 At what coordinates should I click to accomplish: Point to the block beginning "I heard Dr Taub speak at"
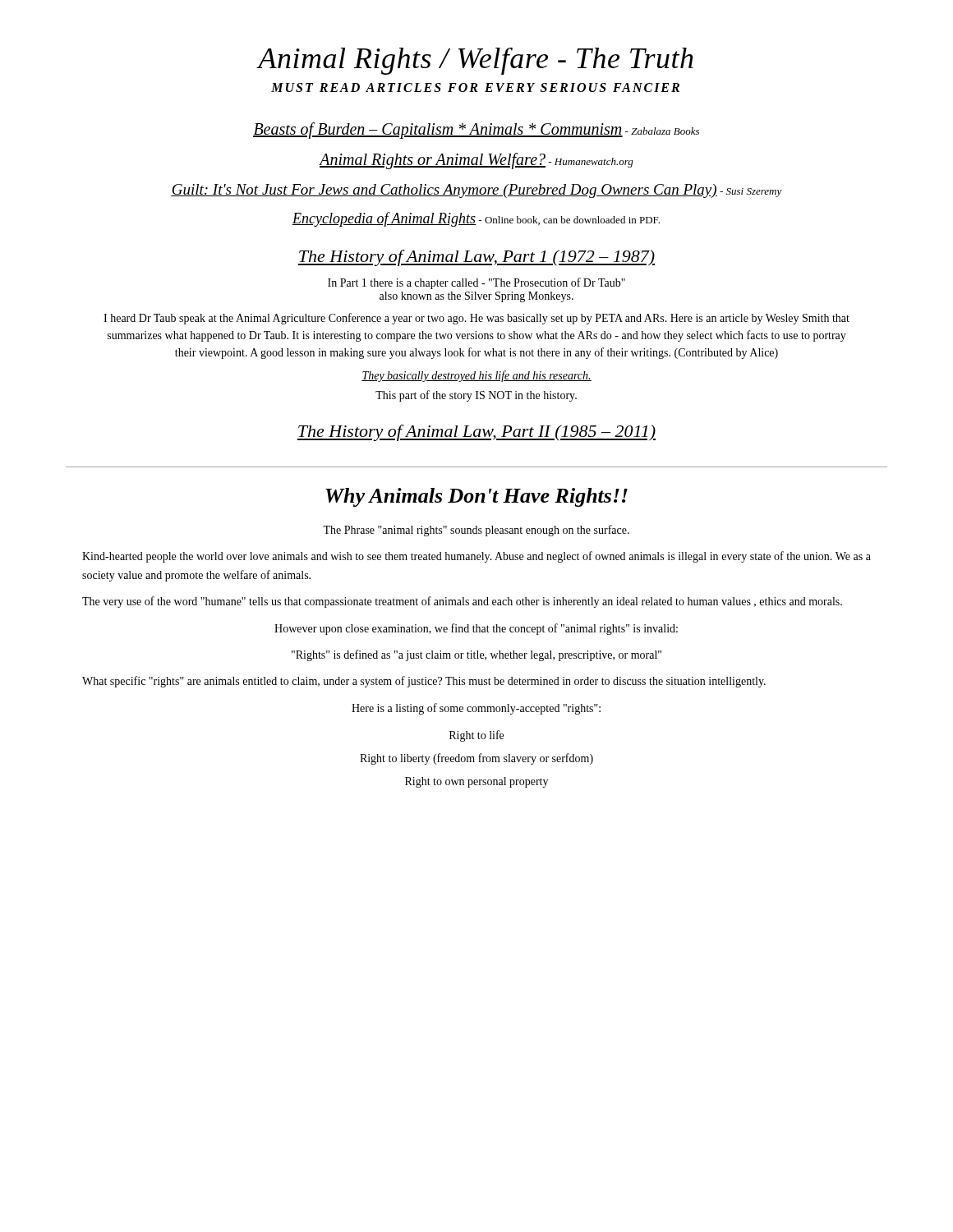pos(476,335)
